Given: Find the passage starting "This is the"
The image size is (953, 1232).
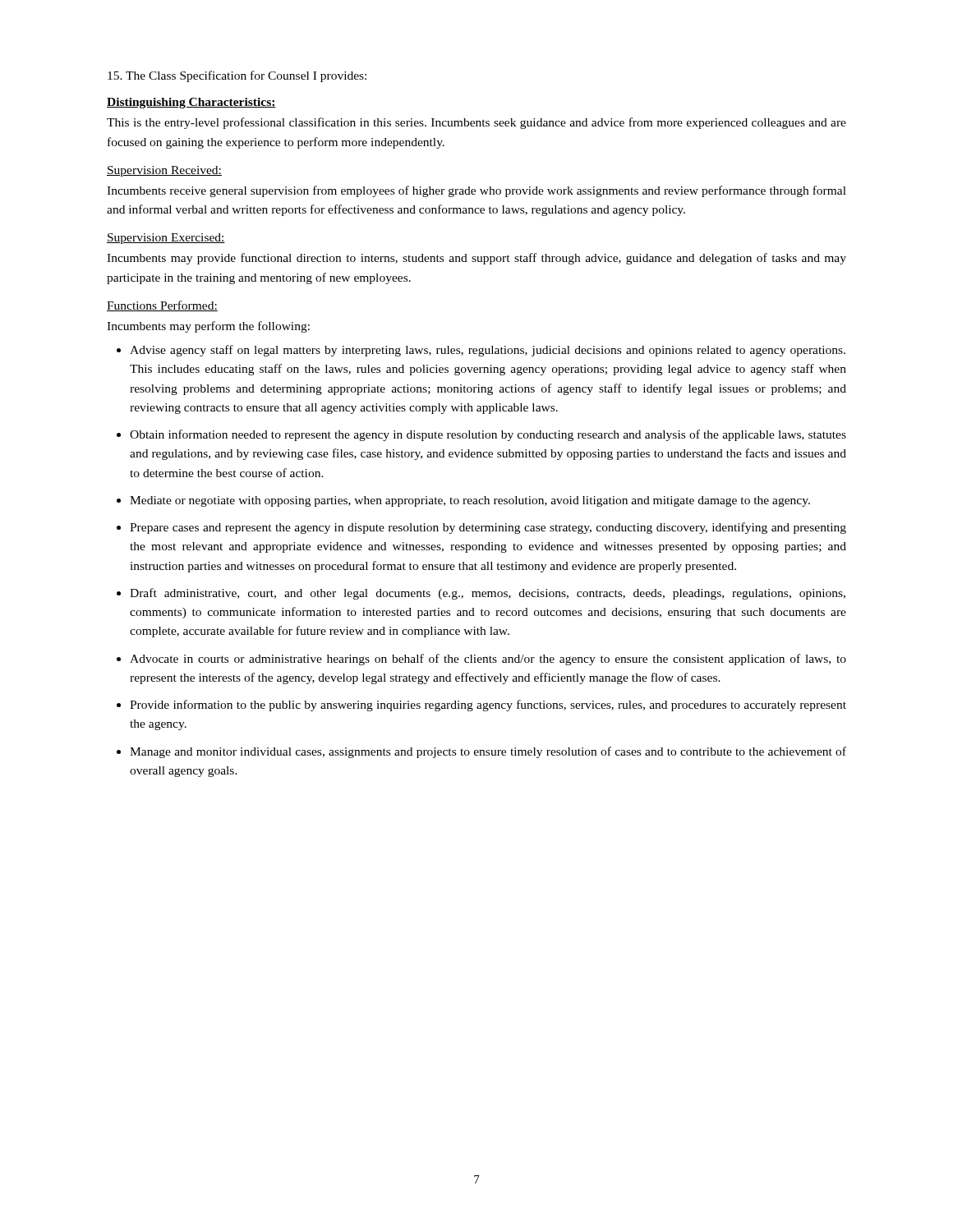Looking at the screenshot, I should point(476,132).
